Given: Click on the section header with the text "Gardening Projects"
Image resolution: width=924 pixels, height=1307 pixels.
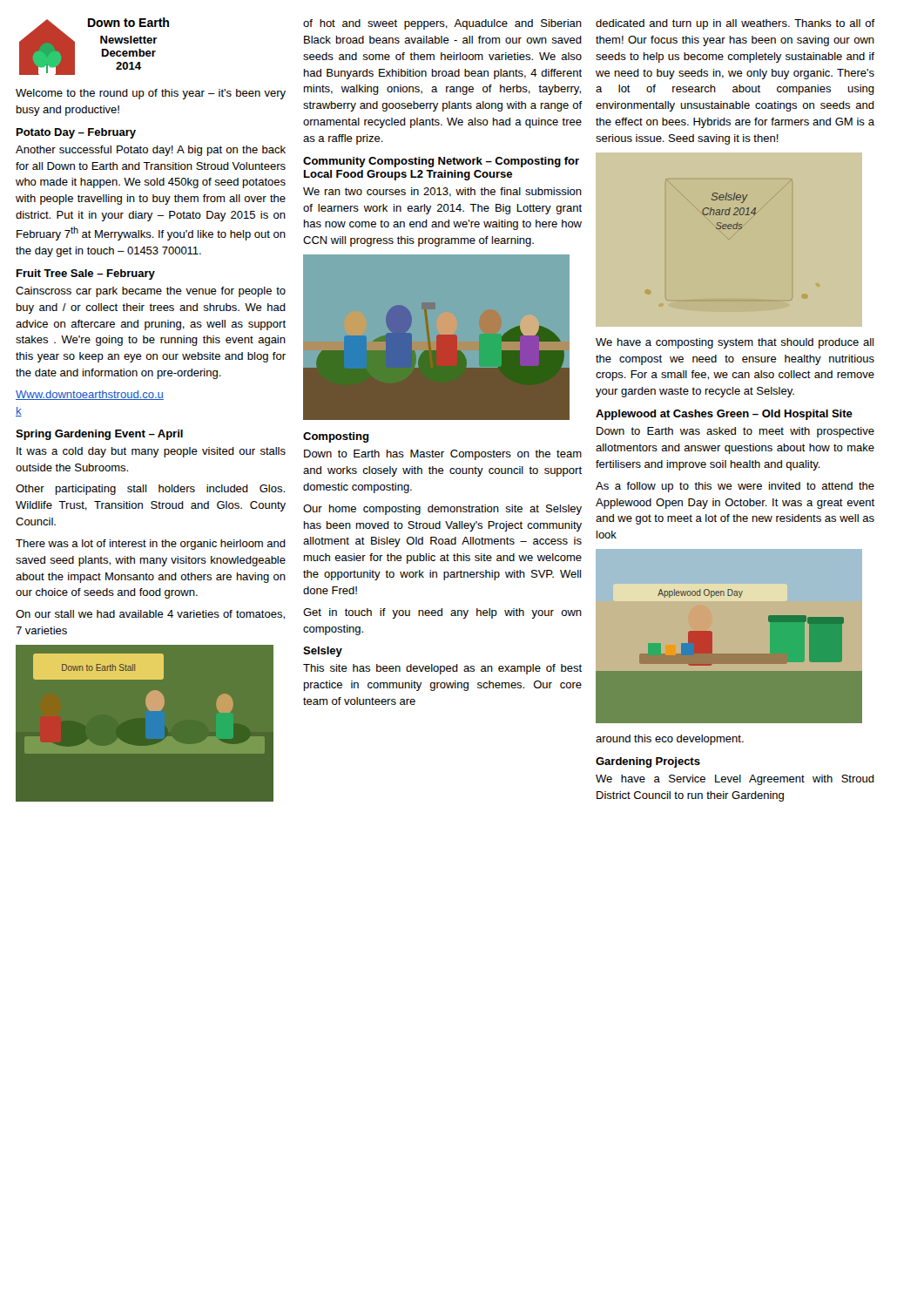Looking at the screenshot, I should 648,761.
